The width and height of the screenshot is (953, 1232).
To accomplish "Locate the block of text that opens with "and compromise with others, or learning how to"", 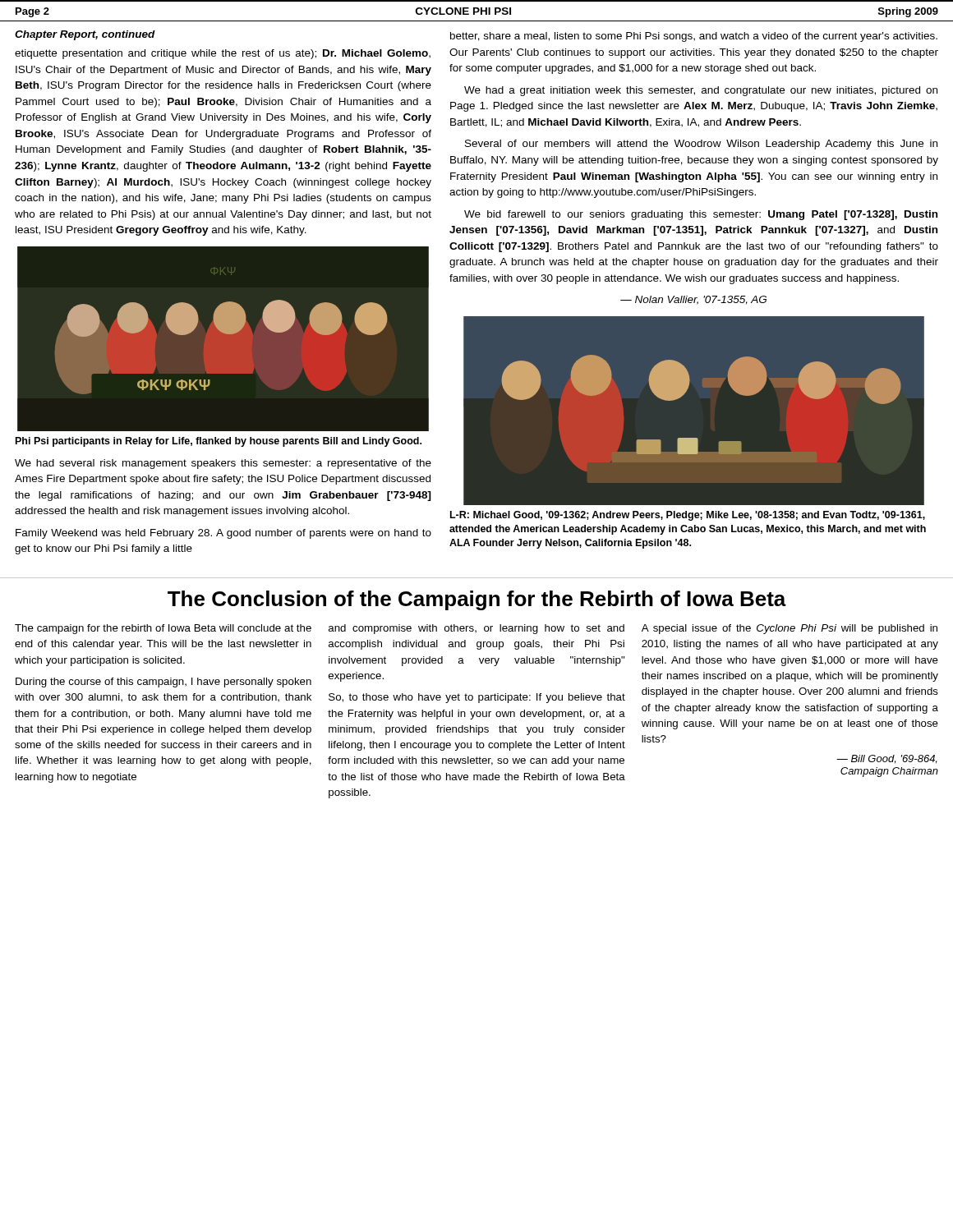I will click(476, 710).
